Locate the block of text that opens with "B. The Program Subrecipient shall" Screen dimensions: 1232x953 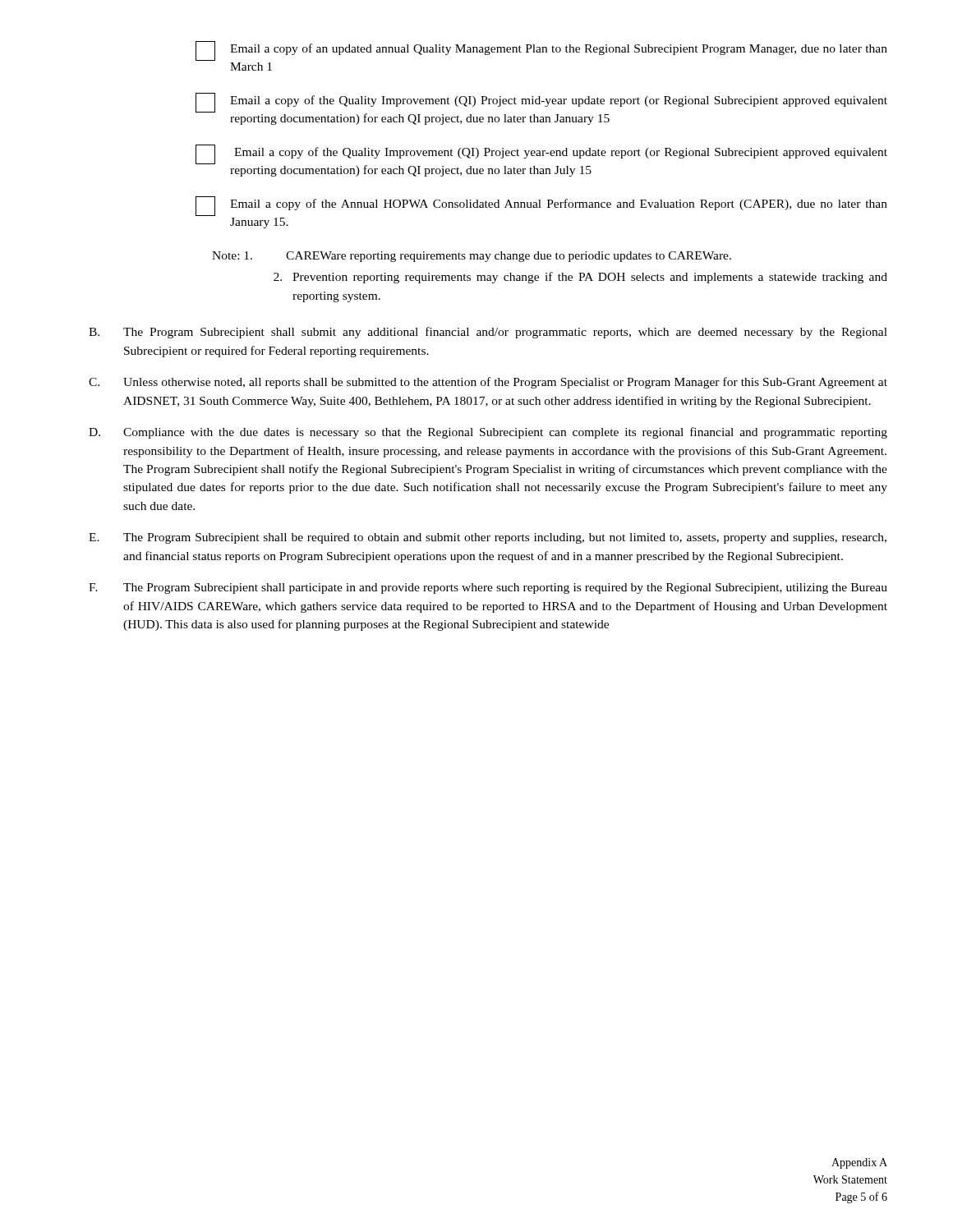[488, 341]
